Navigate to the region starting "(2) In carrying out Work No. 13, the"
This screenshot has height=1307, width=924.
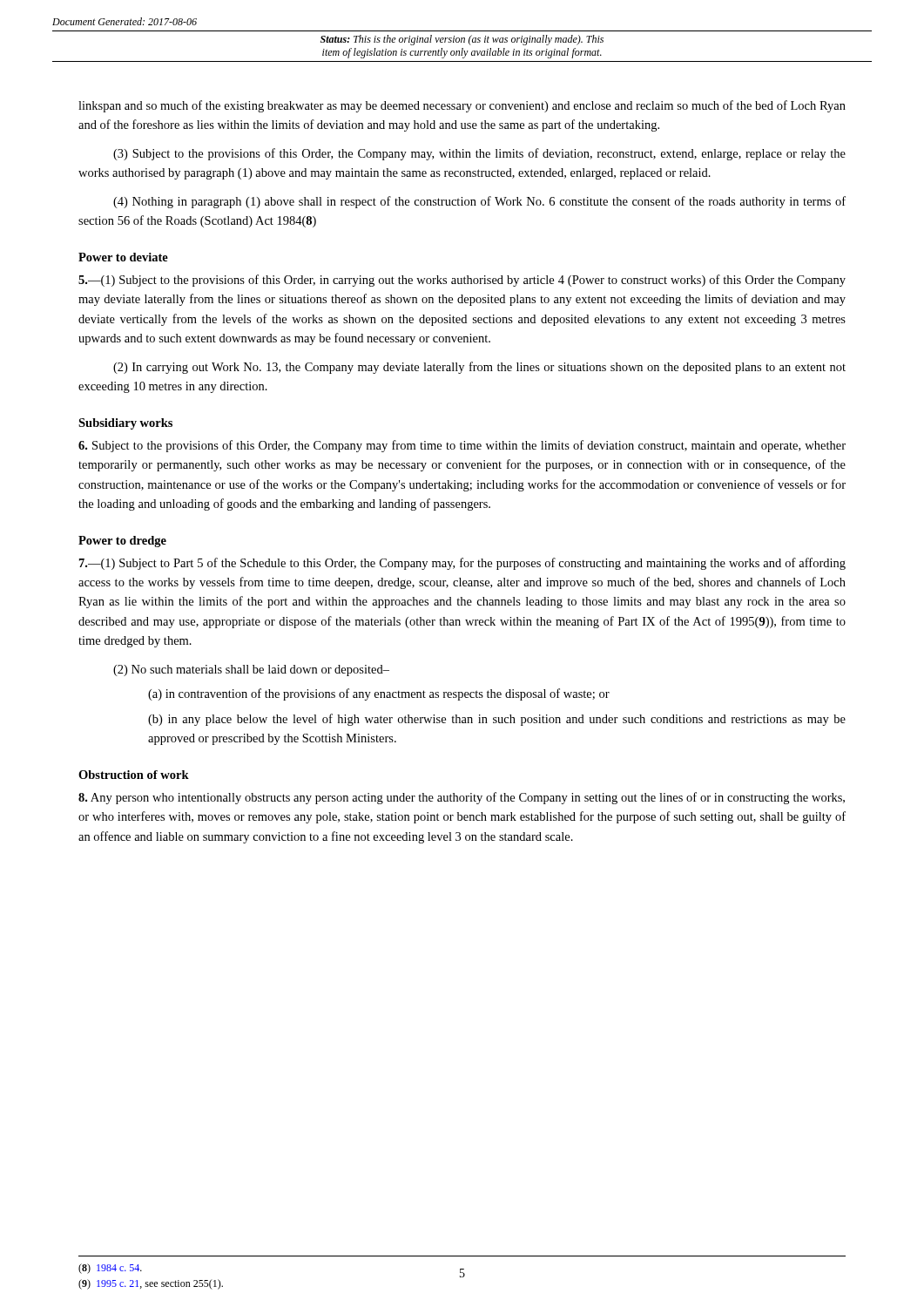point(462,376)
